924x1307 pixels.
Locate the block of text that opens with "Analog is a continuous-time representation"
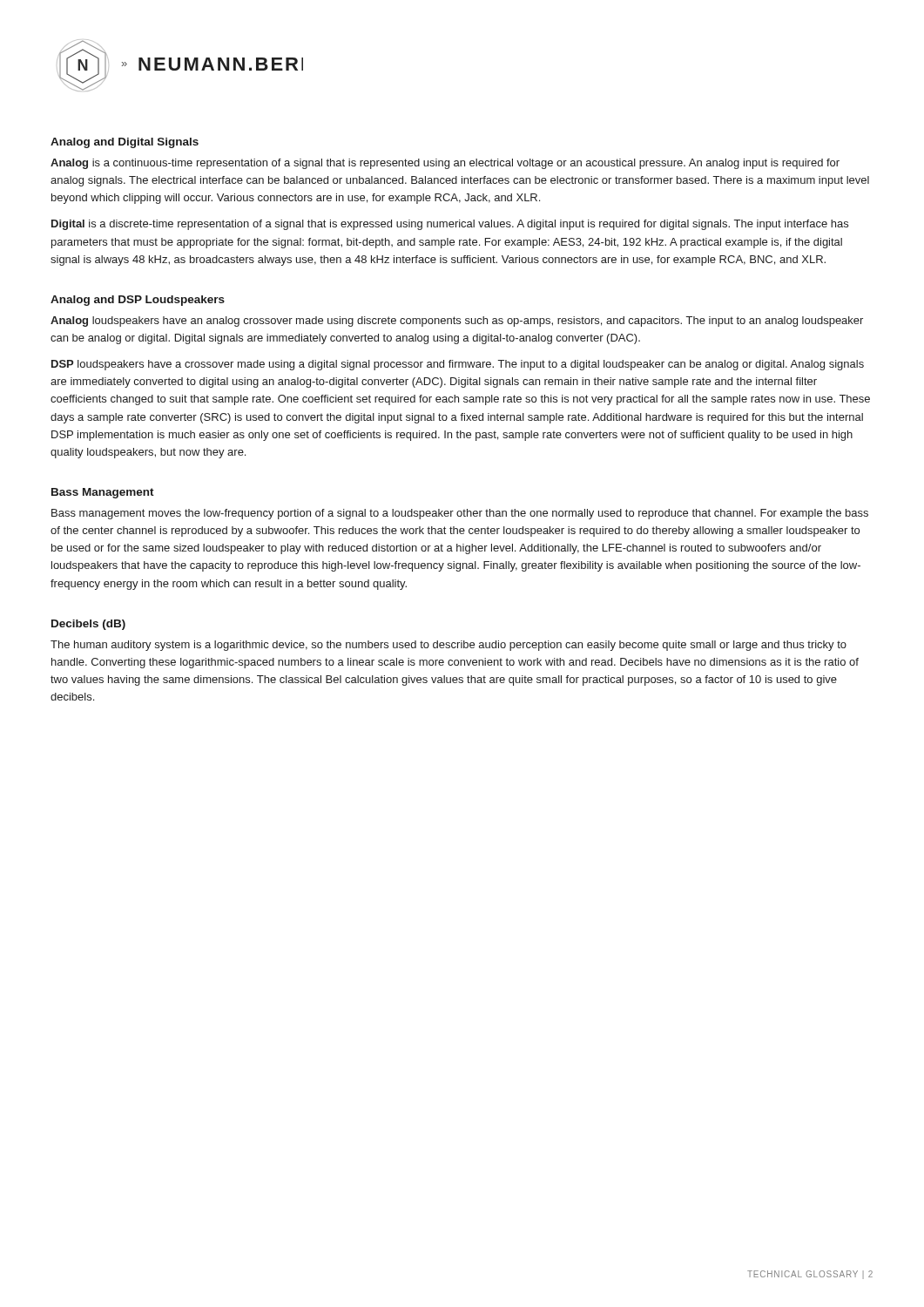pyautogui.click(x=460, y=180)
